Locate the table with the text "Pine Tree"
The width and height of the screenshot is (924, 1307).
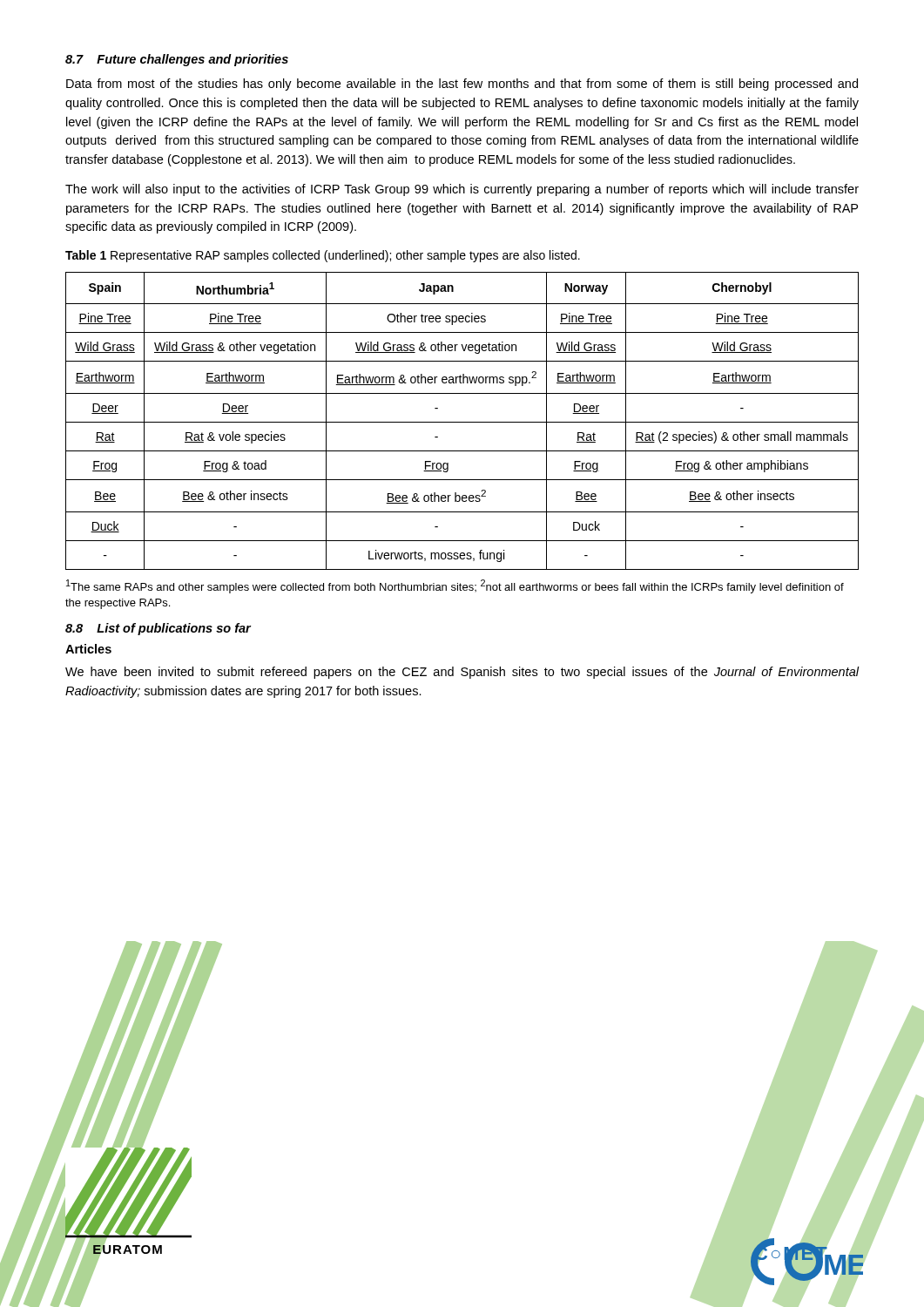[x=462, y=420]
